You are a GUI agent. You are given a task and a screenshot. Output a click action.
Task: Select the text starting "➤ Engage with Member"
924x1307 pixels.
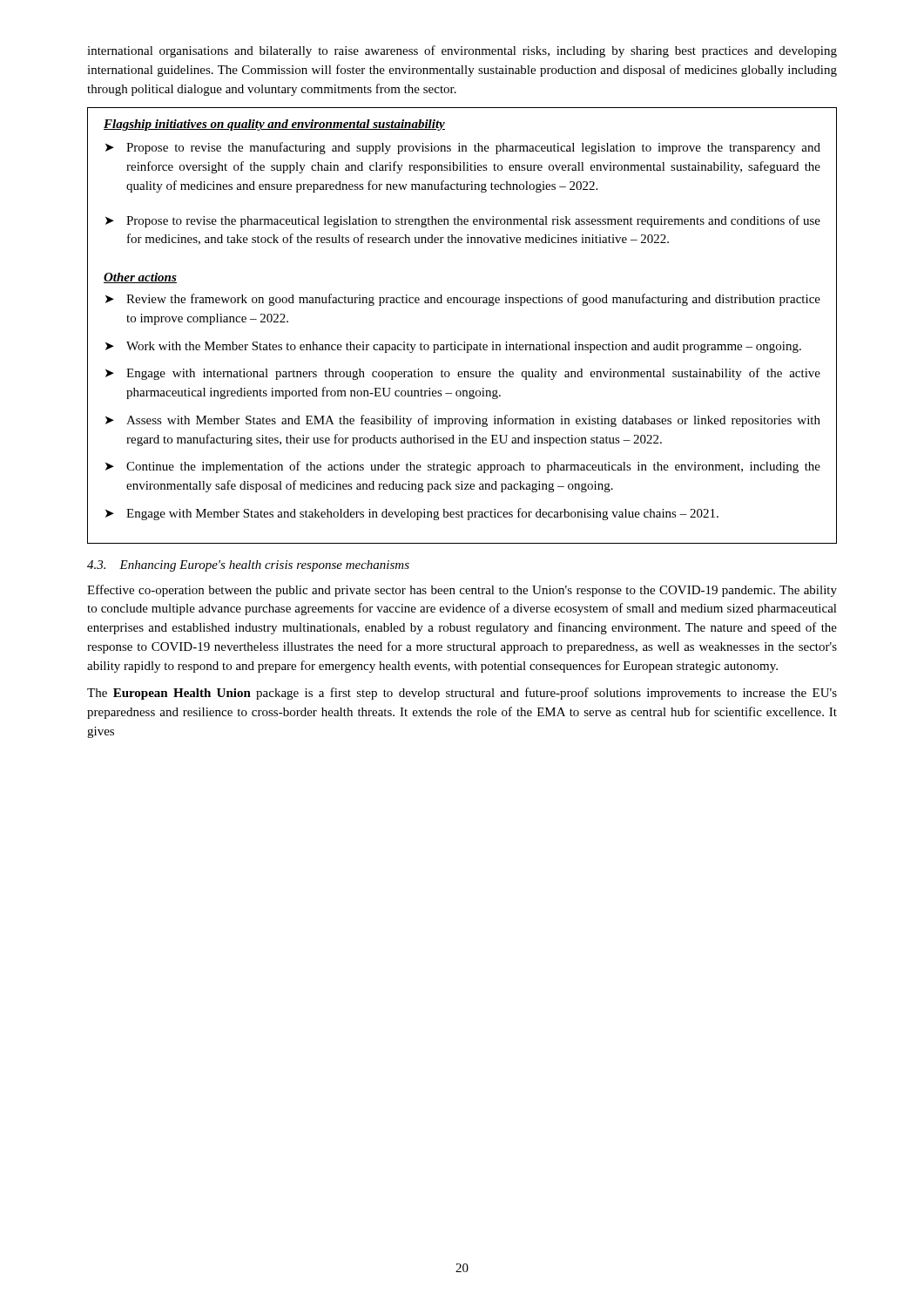click(x=462, y=514)
